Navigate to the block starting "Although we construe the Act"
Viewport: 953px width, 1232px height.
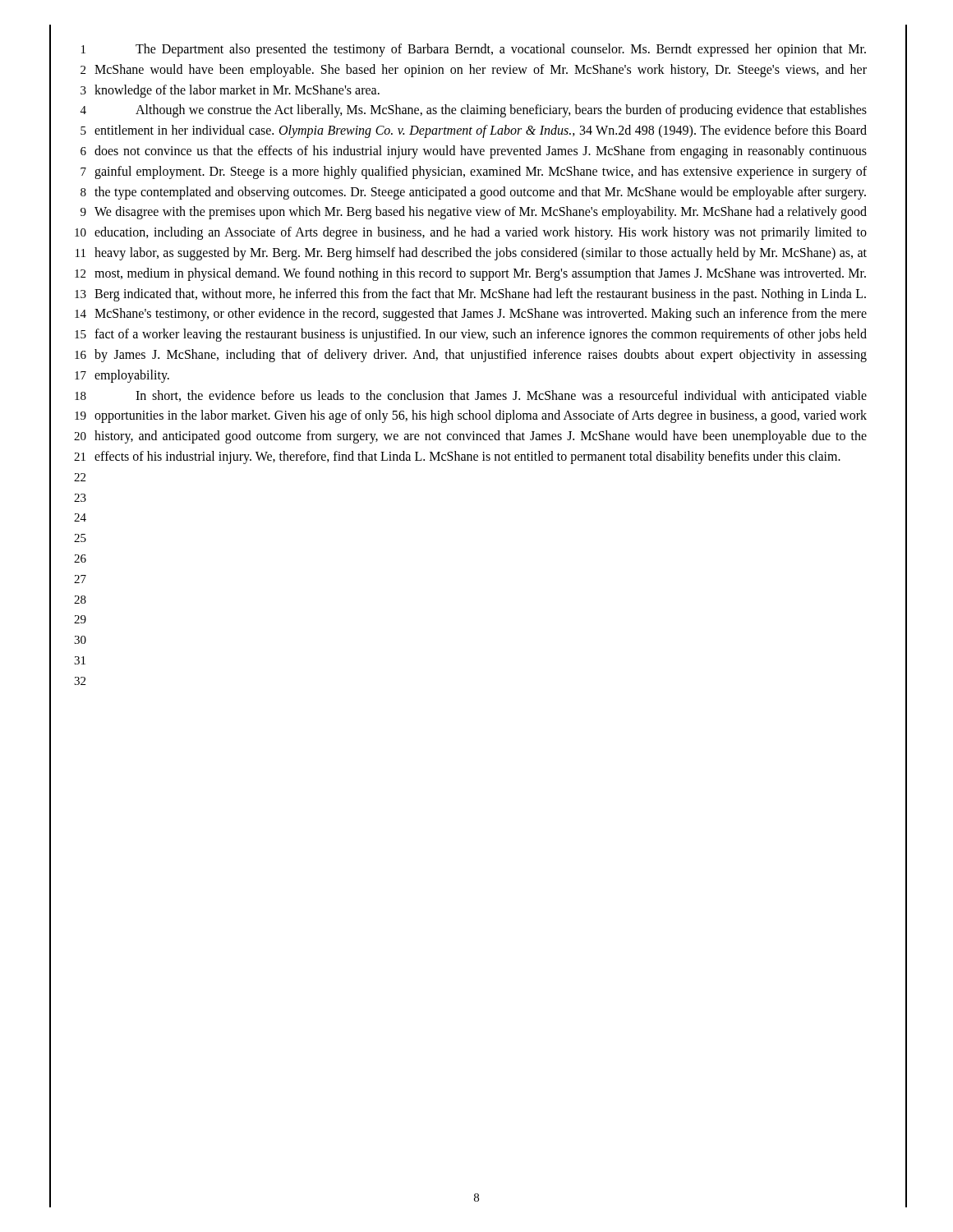coord(481,242)
